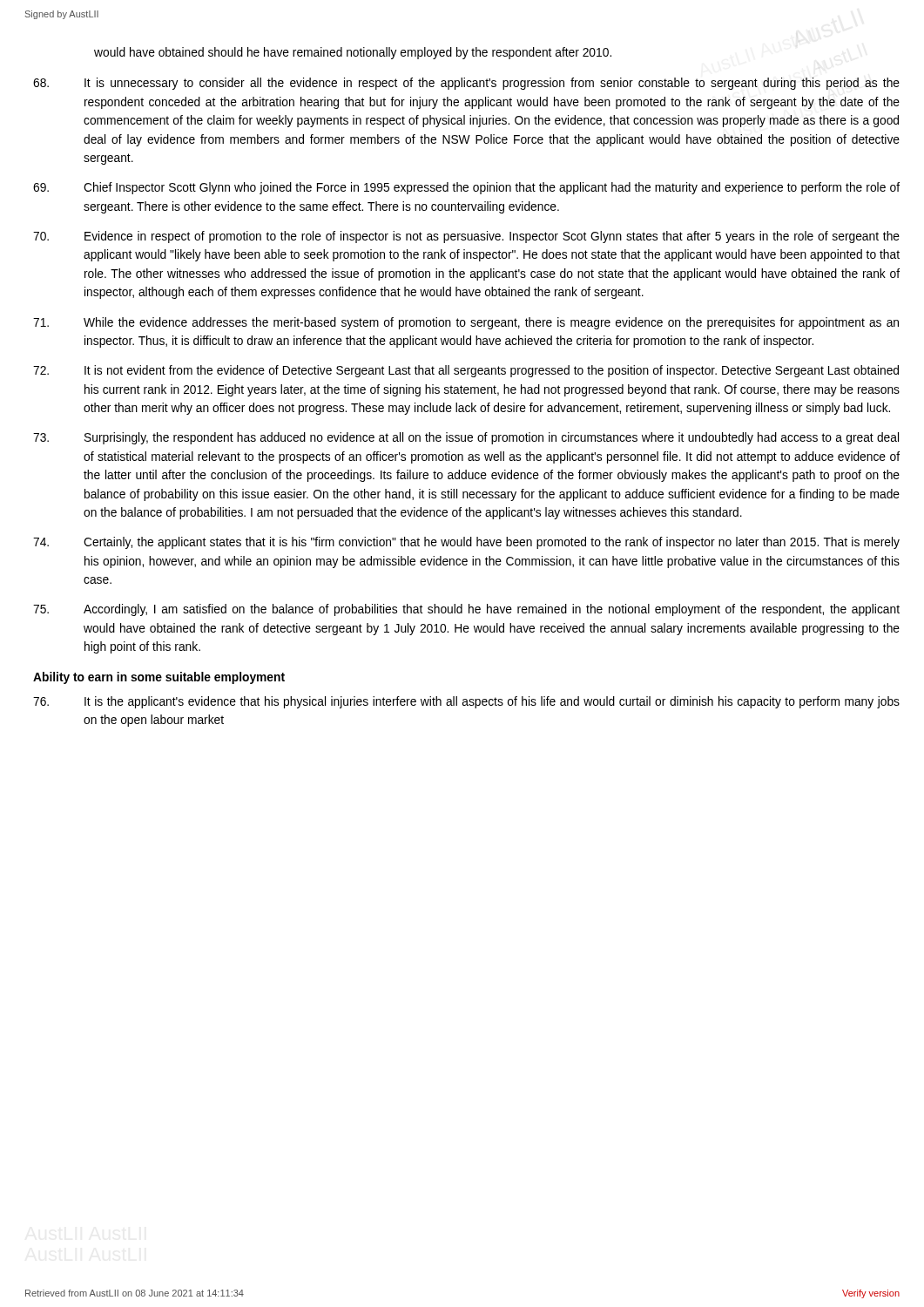Find the text block that says "would have obtained"
The width and height of the screenshot is (924, 1307).
click(353, 53)
